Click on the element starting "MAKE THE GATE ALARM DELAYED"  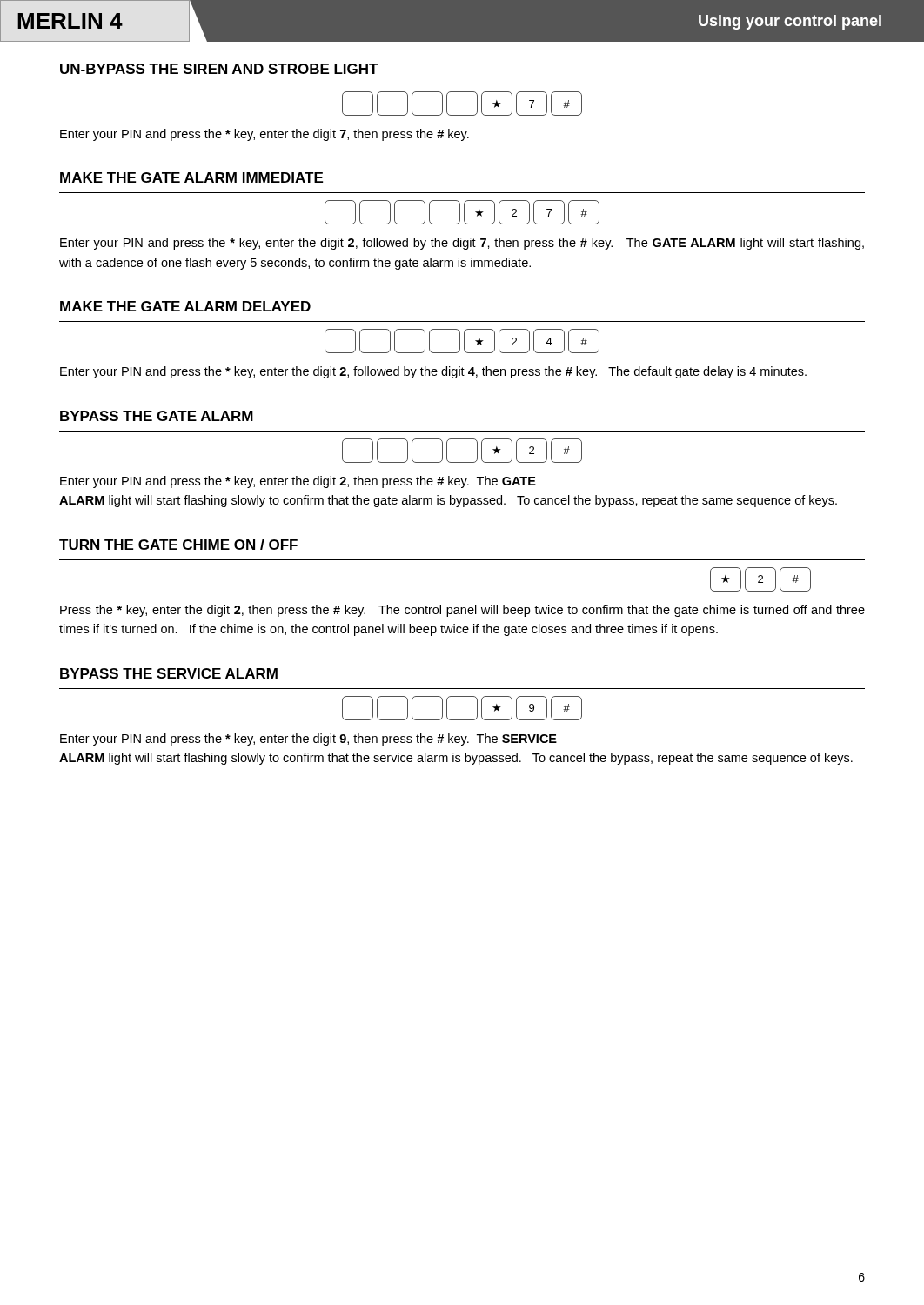[x=462, y=310]
